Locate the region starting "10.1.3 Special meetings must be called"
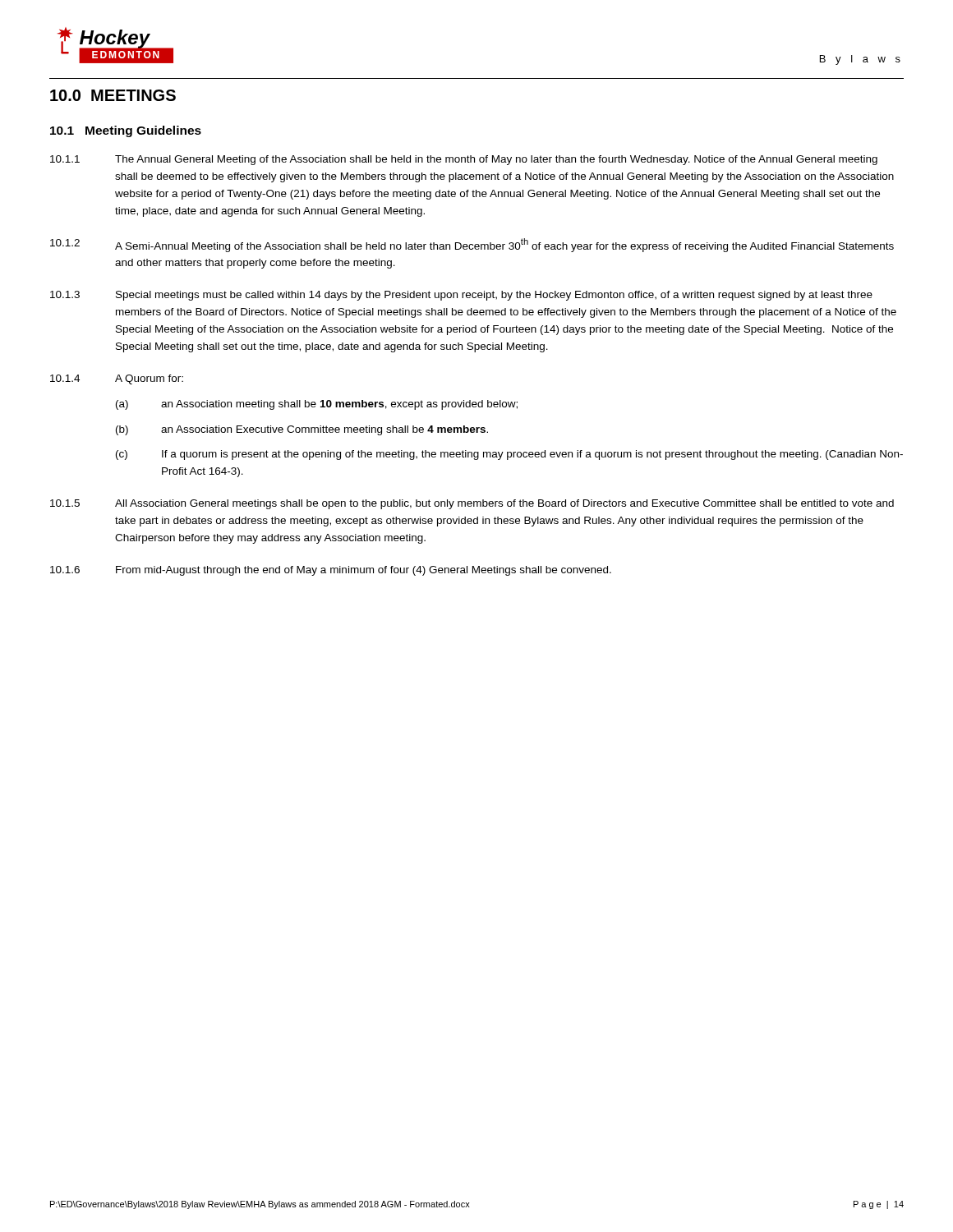The width and height of the screenshot is (953, 1232). [476, 321]
